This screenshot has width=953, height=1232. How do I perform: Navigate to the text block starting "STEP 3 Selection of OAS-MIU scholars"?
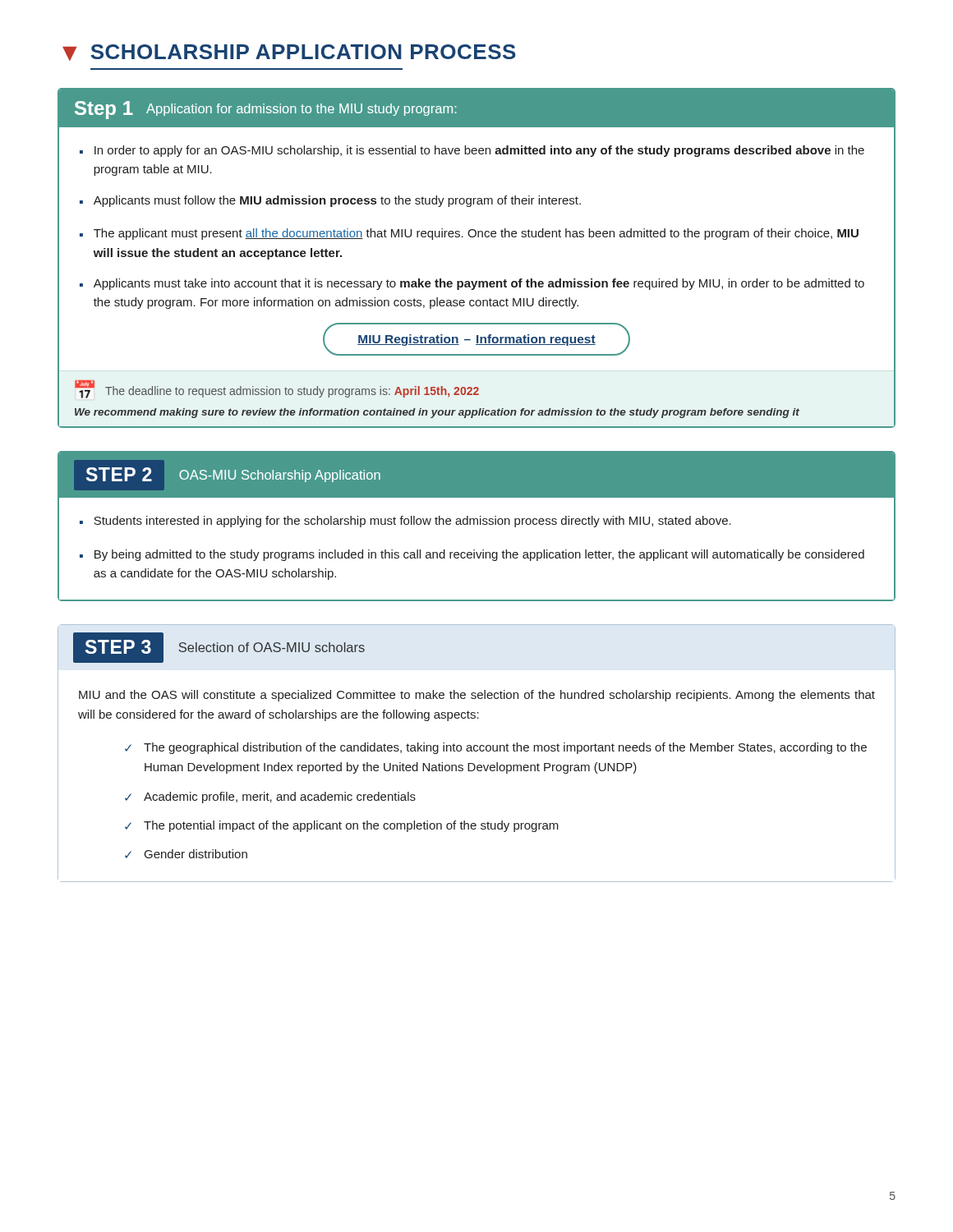(x=219, y=647)
